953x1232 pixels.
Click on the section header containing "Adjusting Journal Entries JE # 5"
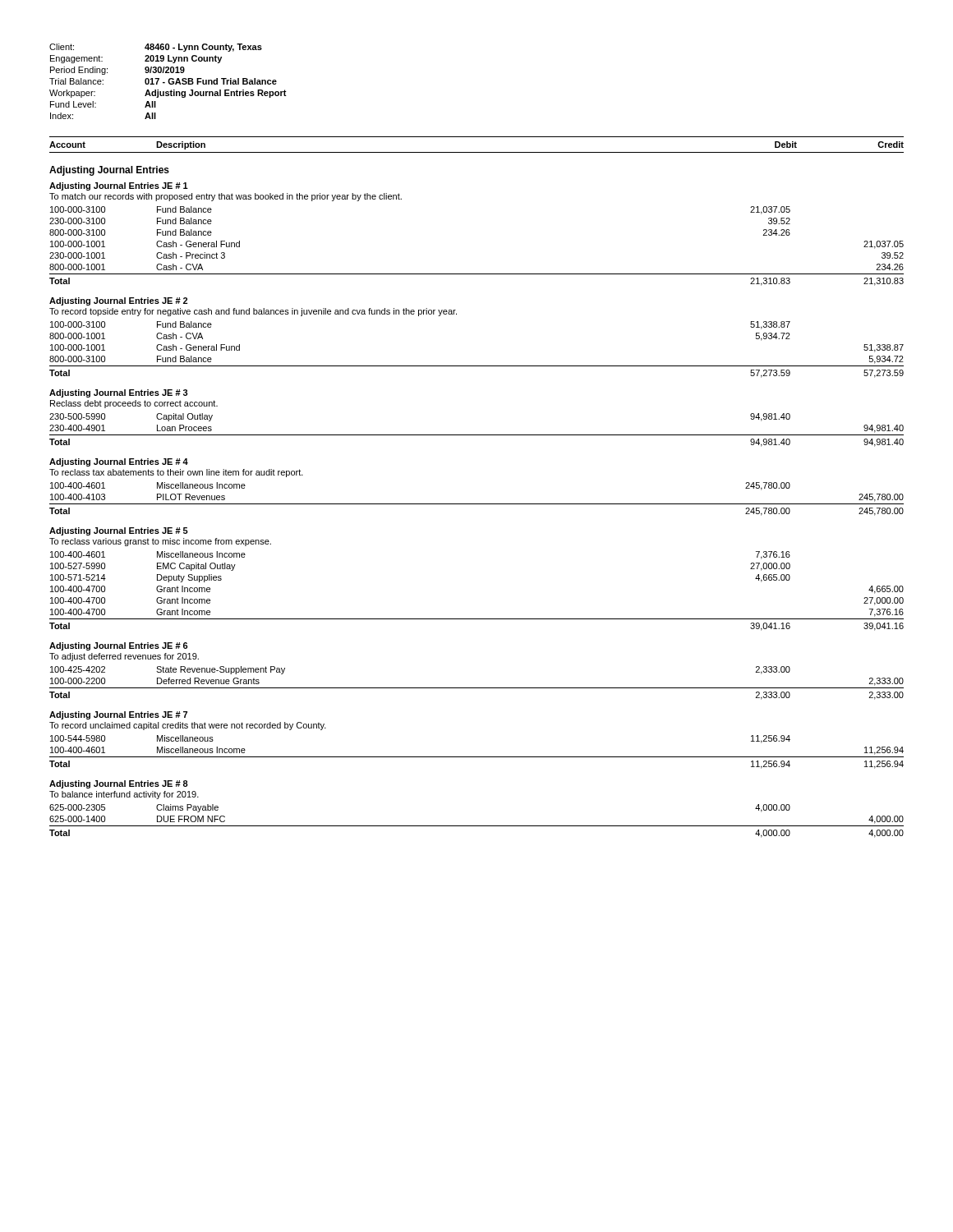[x=119, y=531]
